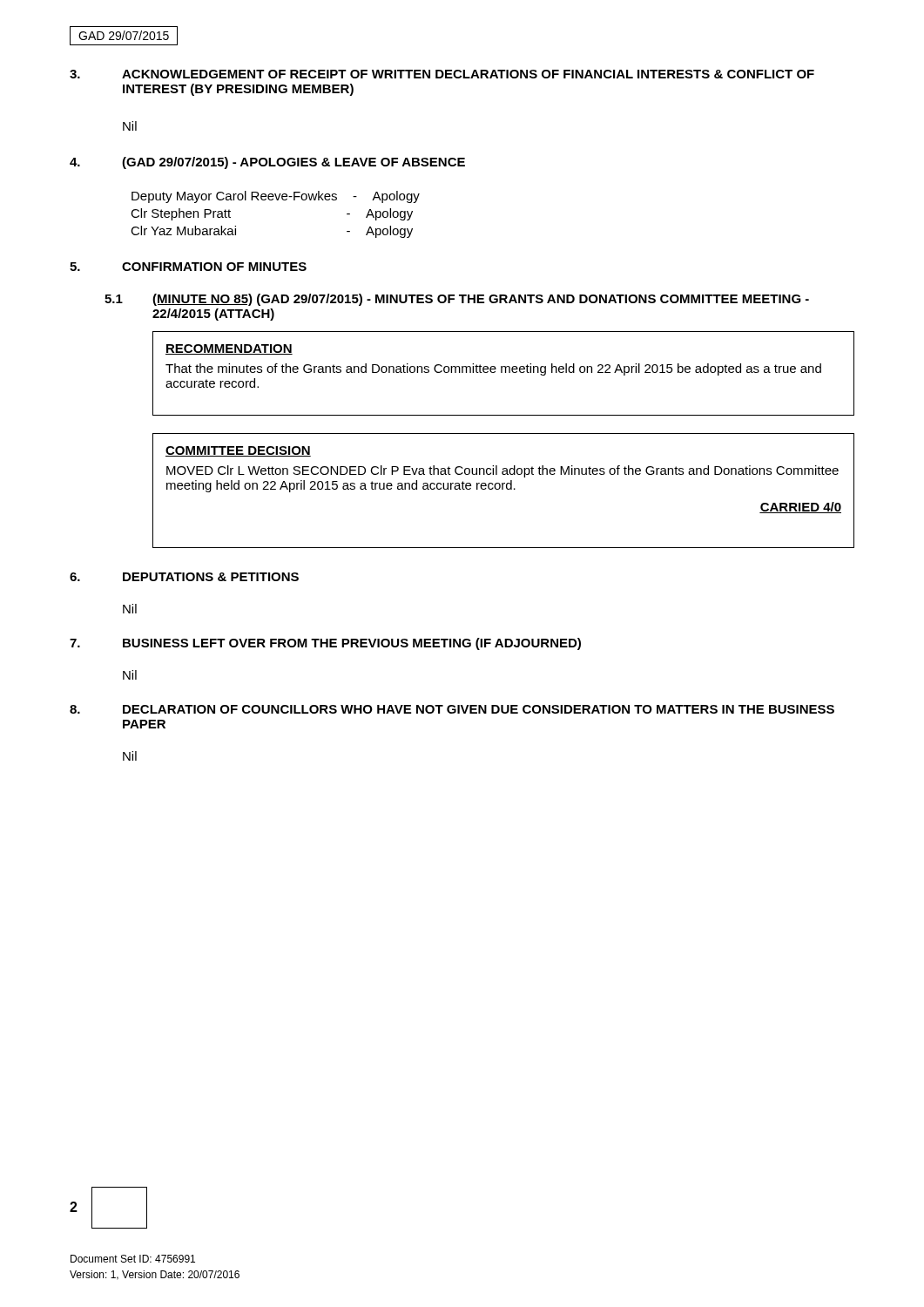
Task: Find the element starting "7. BUSINESS LEFT OVER FROM THE"
Action: click(x=462, y=647)
